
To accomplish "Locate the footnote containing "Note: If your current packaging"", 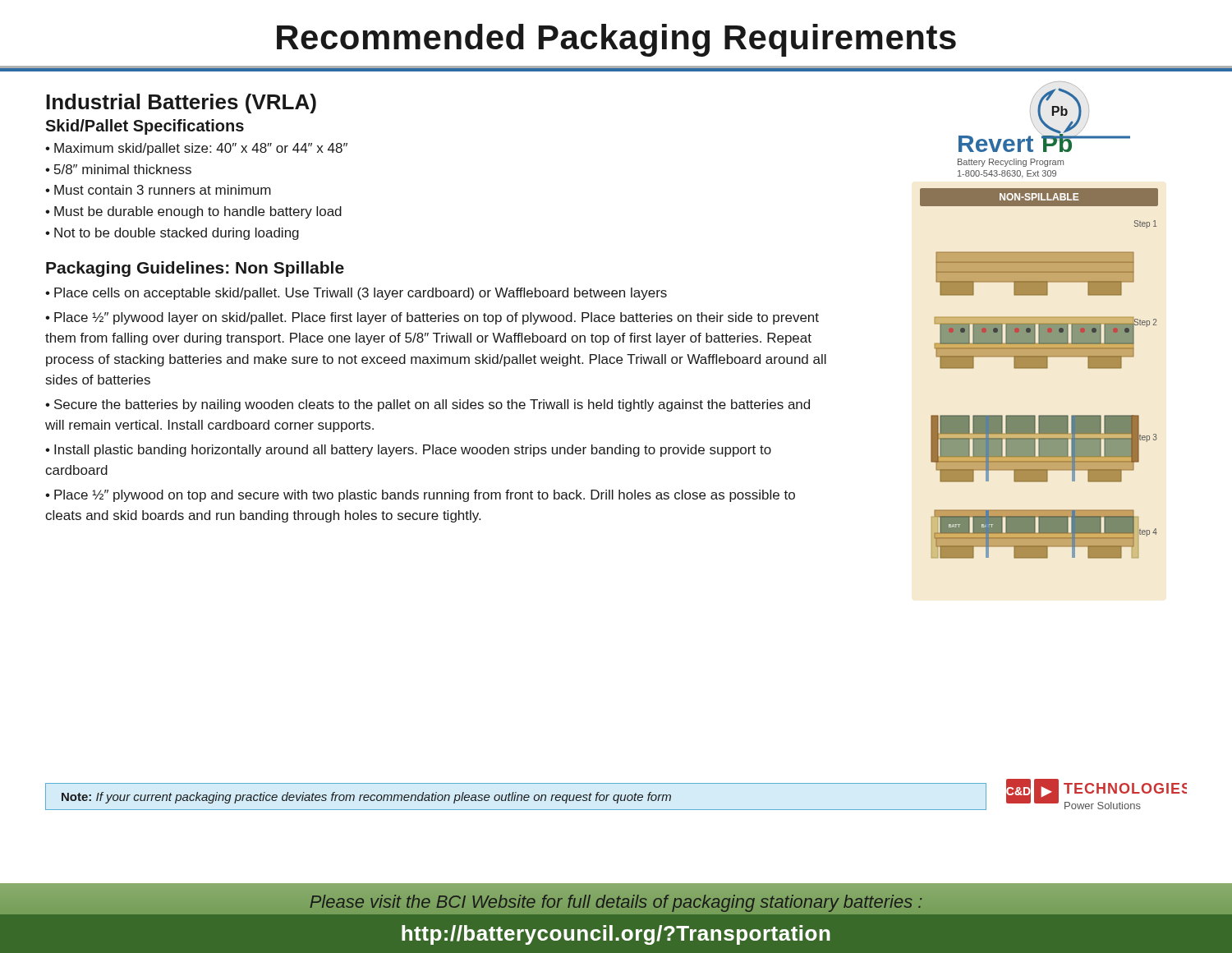I will coord(366,796).
